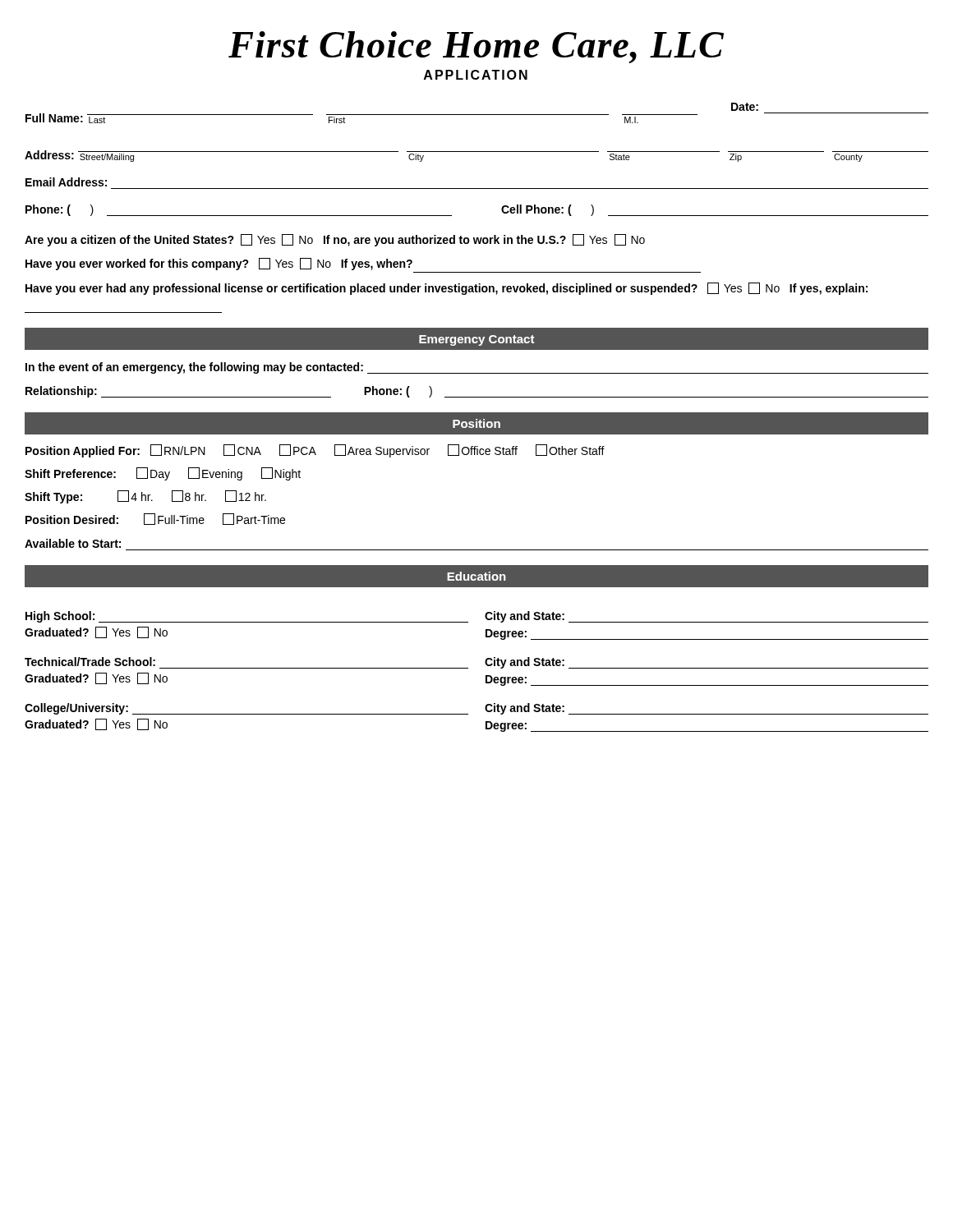
Task: Select the text block that says "College/University: Graduated? Yes No"
Action: click(476, 718)
